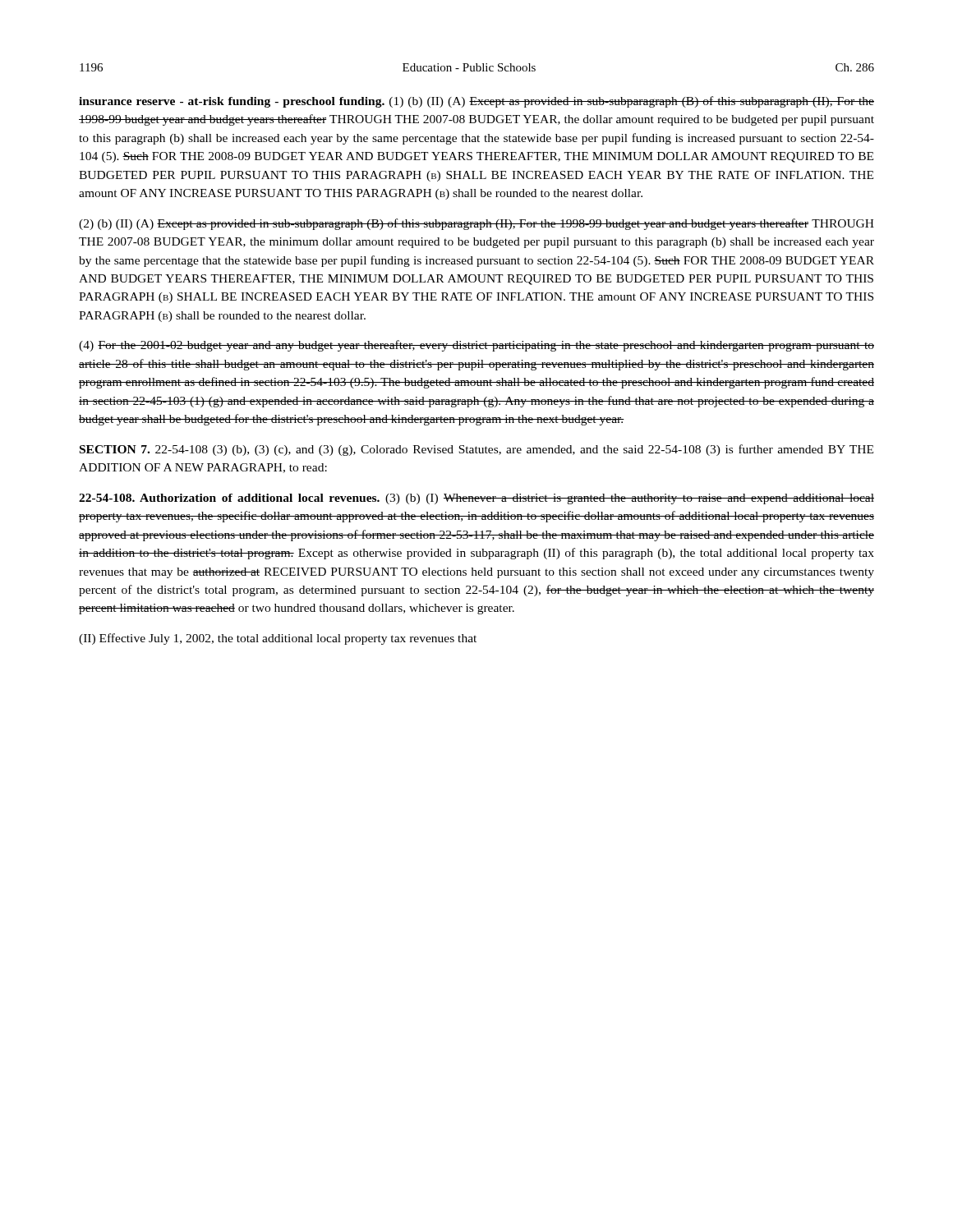Click on the text block with the text "(2) (b) (II) (A) Except as"
953x1232 pixels.
(476, 269)
